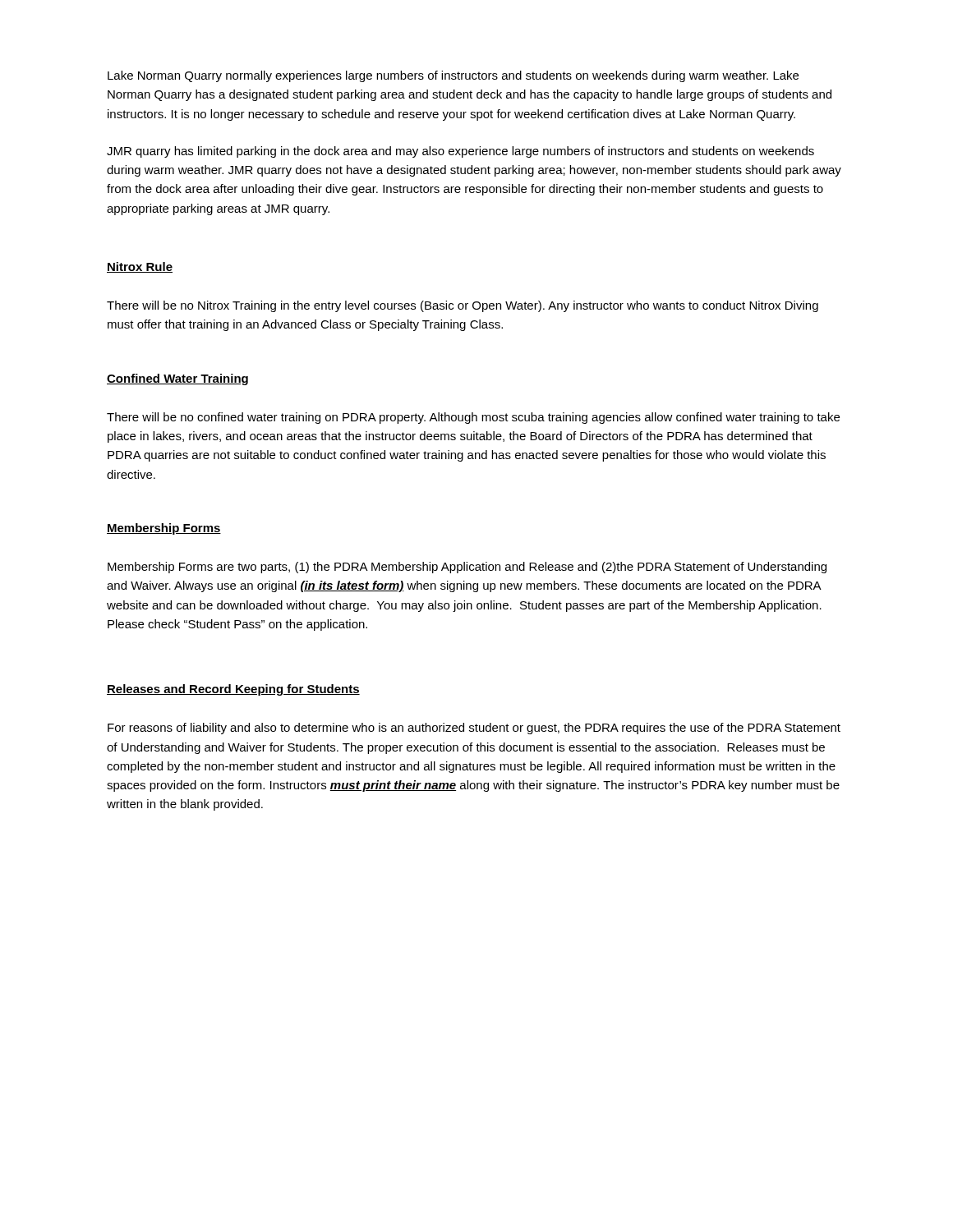This screenshot has width=953, height=1232.
Task: Point to the text starting "For reasons of liability and"
Action: click(x=474, y=766)
